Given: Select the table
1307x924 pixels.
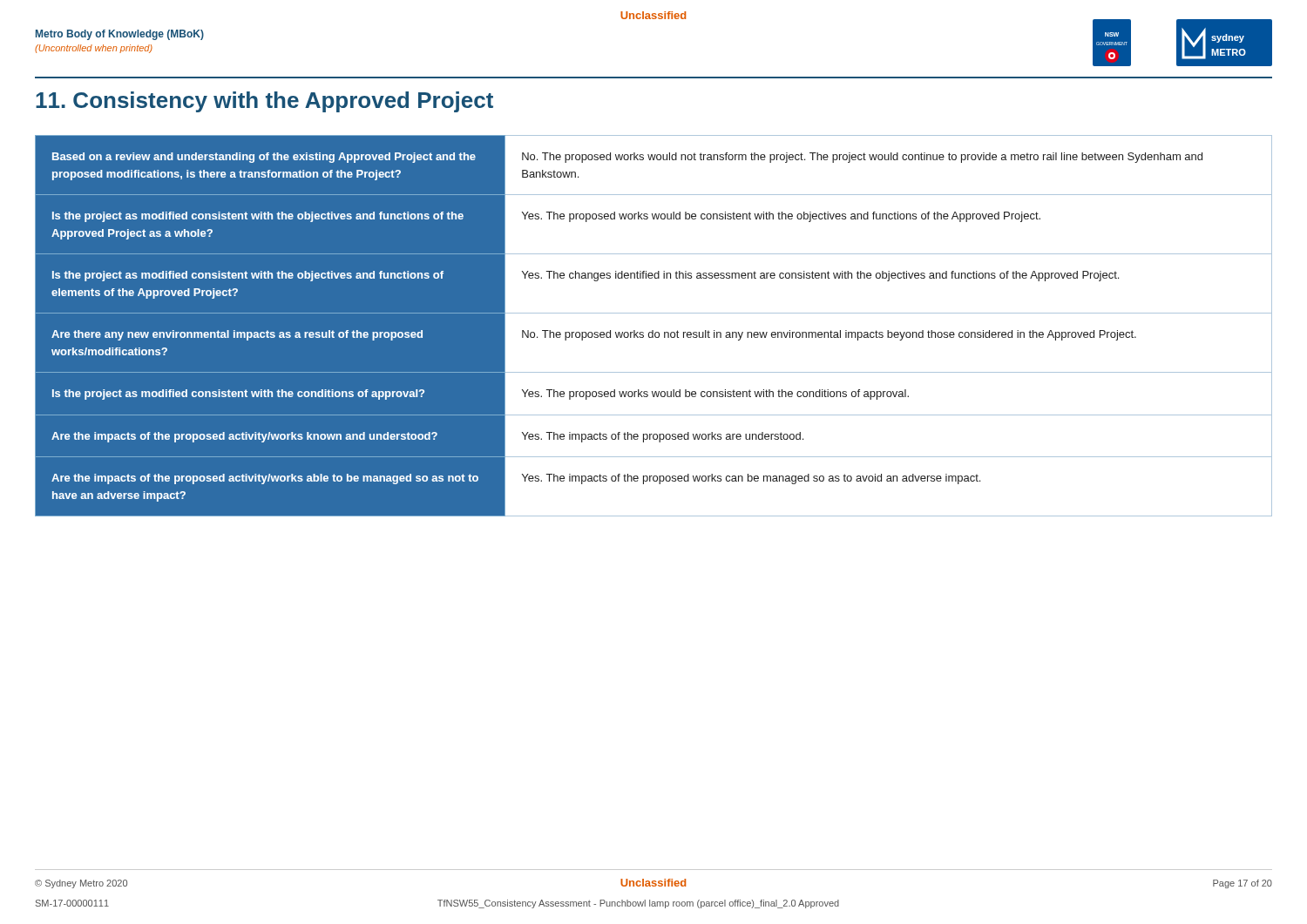Looking at the screenshot, I should (654, 486).
